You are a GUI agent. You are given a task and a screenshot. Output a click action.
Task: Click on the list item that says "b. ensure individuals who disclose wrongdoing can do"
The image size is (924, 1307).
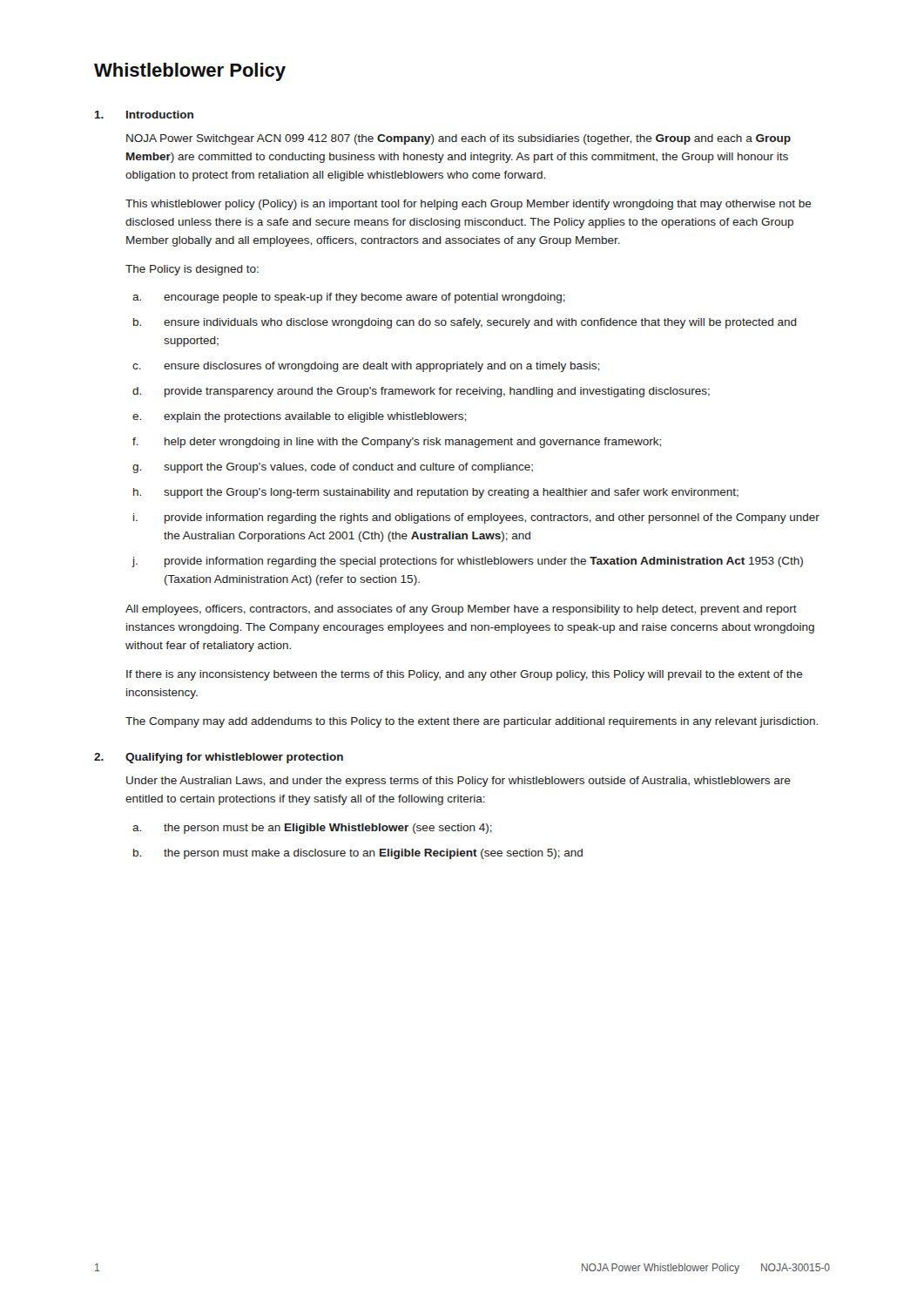click(x=478, y=332)
